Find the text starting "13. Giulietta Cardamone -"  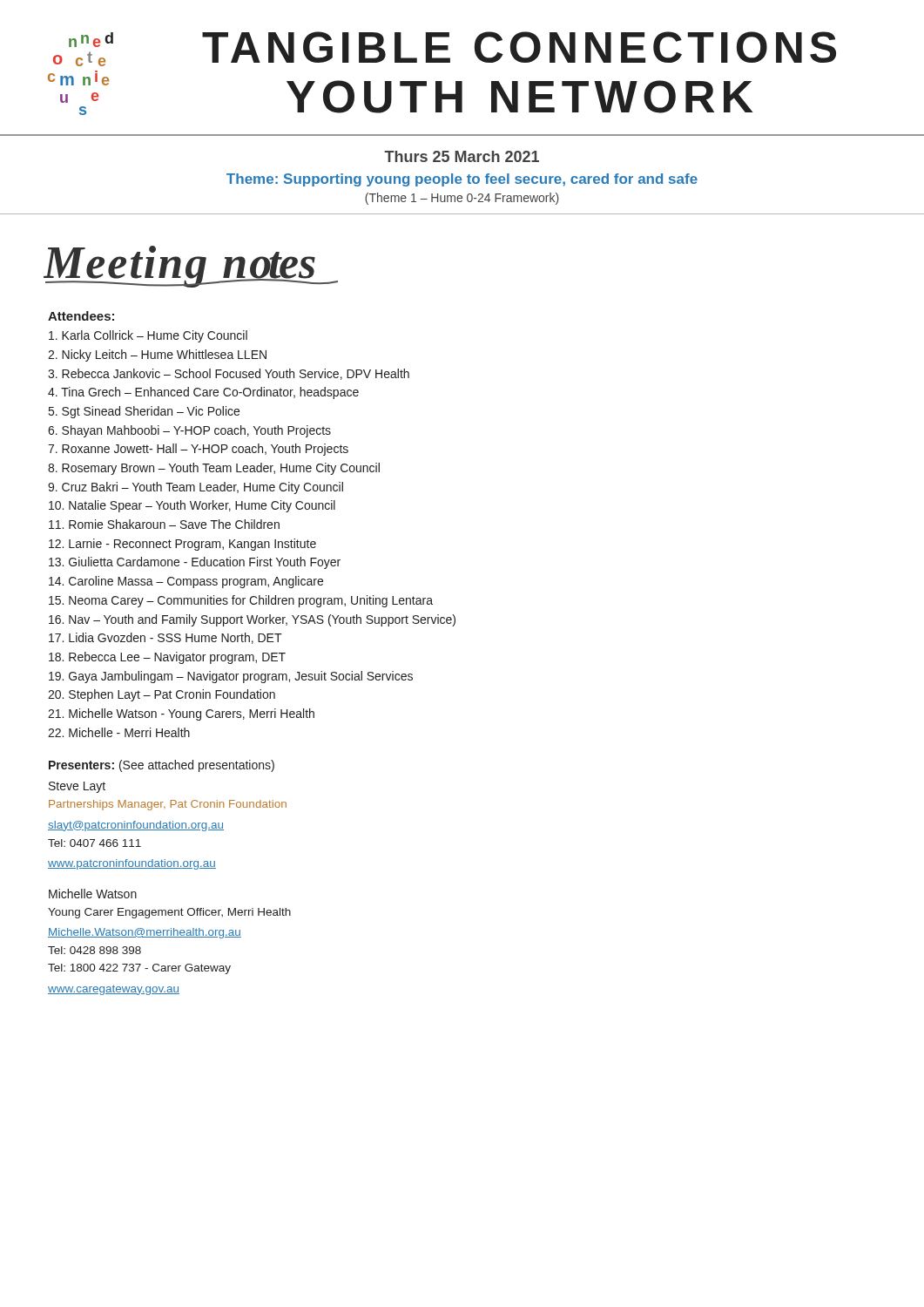194,562
